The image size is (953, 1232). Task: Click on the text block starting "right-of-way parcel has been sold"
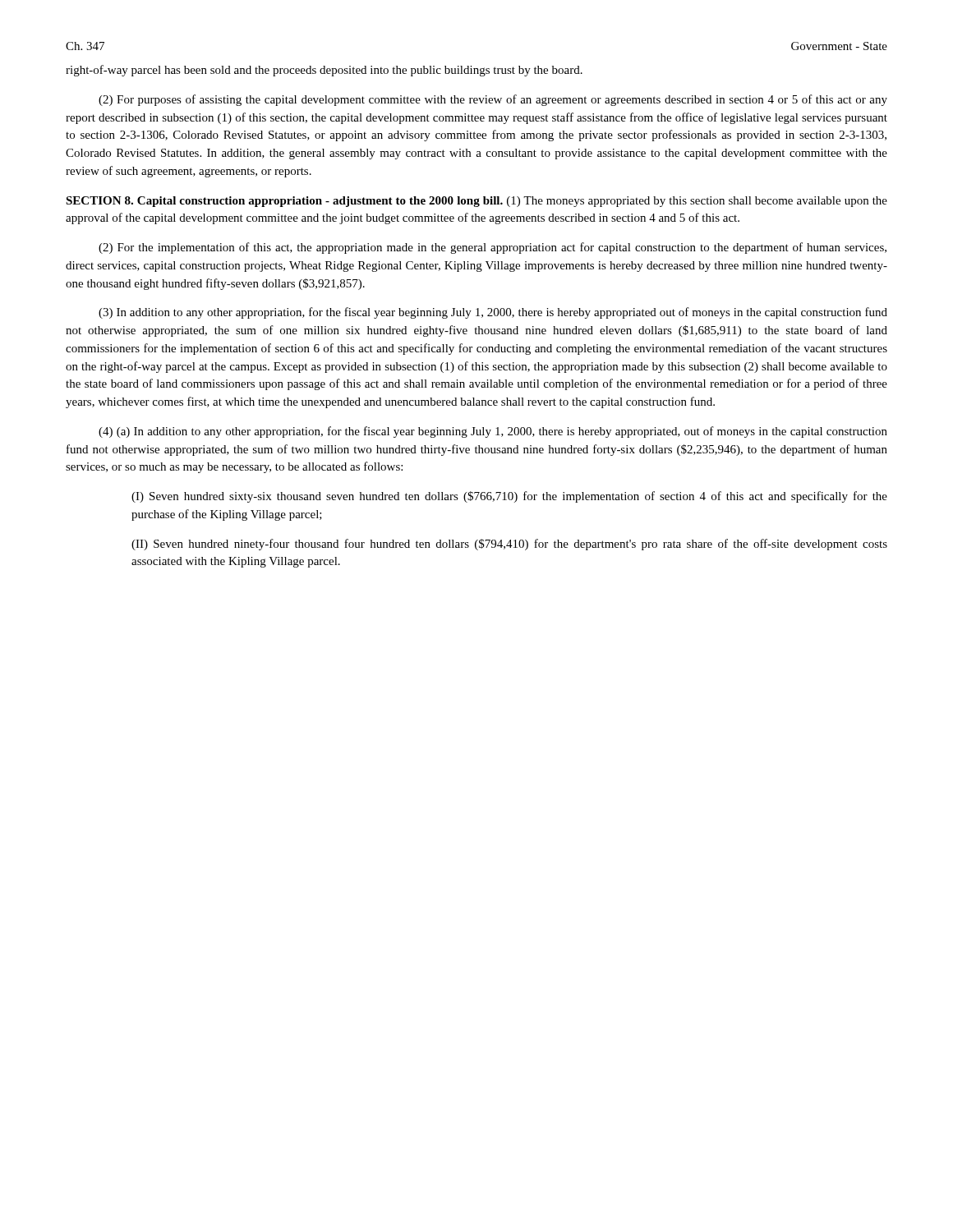(476, 71)
